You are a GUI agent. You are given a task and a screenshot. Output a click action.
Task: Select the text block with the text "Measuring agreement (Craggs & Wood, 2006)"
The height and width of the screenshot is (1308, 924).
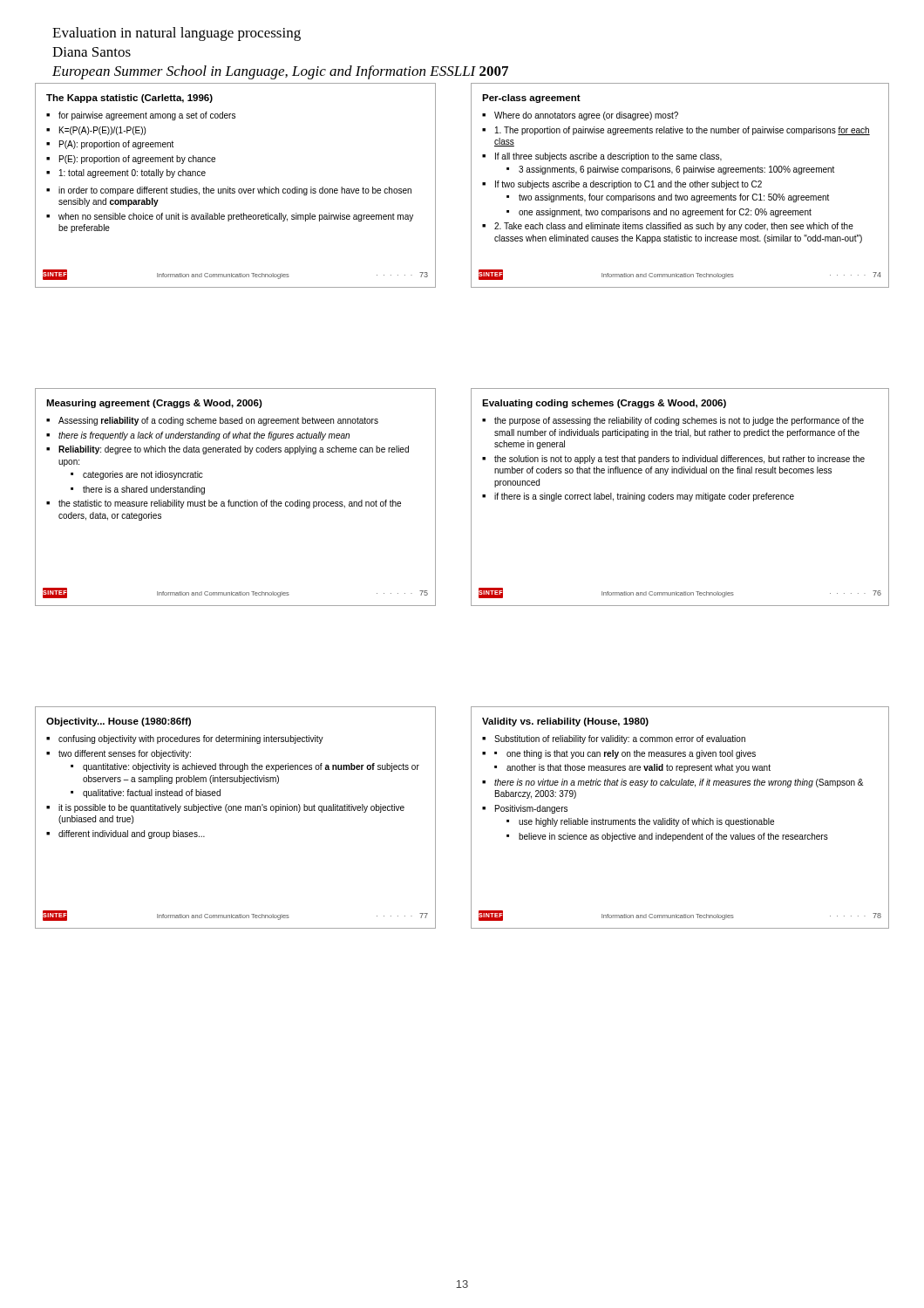[235, 499]
